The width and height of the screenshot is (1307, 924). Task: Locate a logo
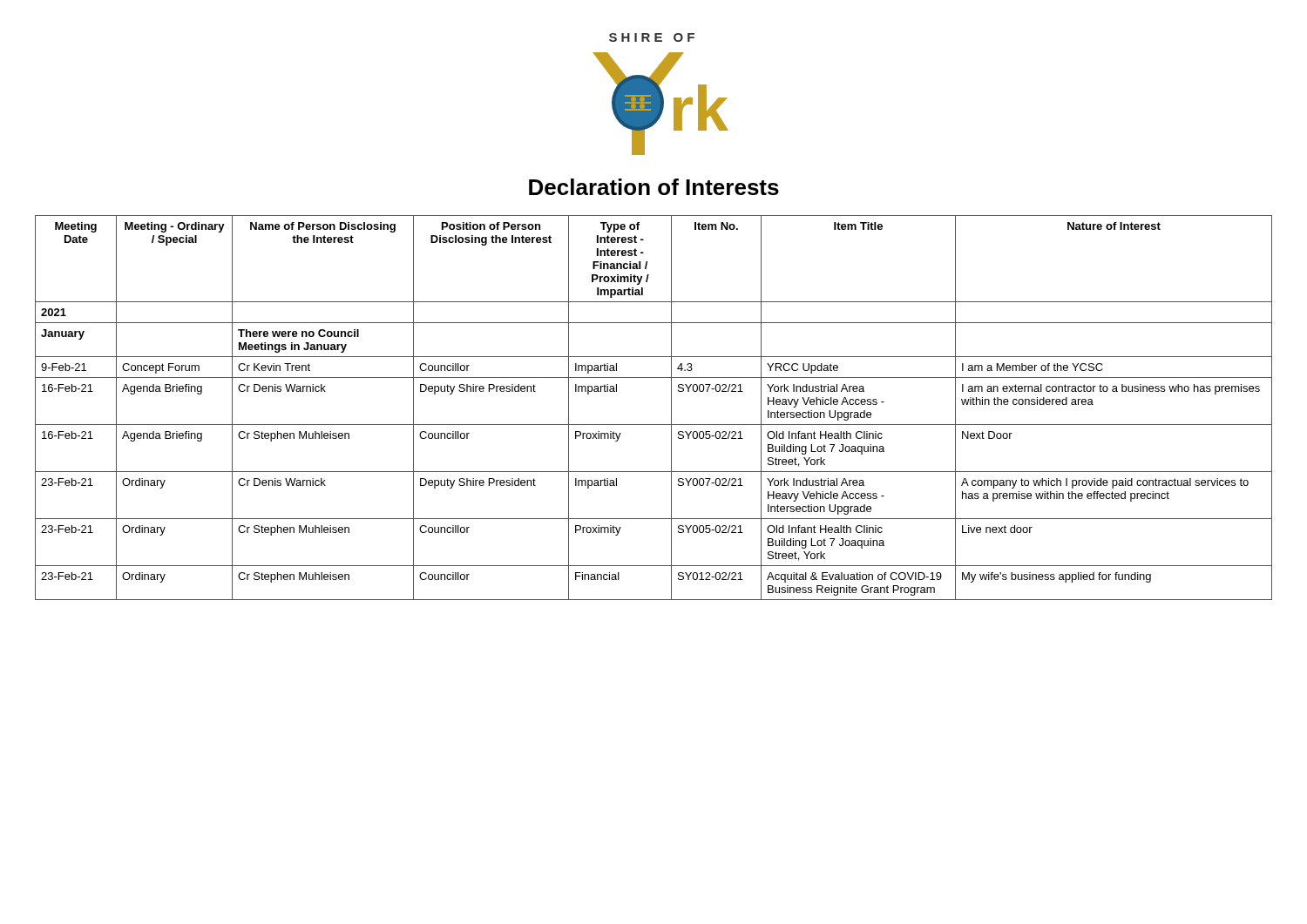tap(654, 83)
